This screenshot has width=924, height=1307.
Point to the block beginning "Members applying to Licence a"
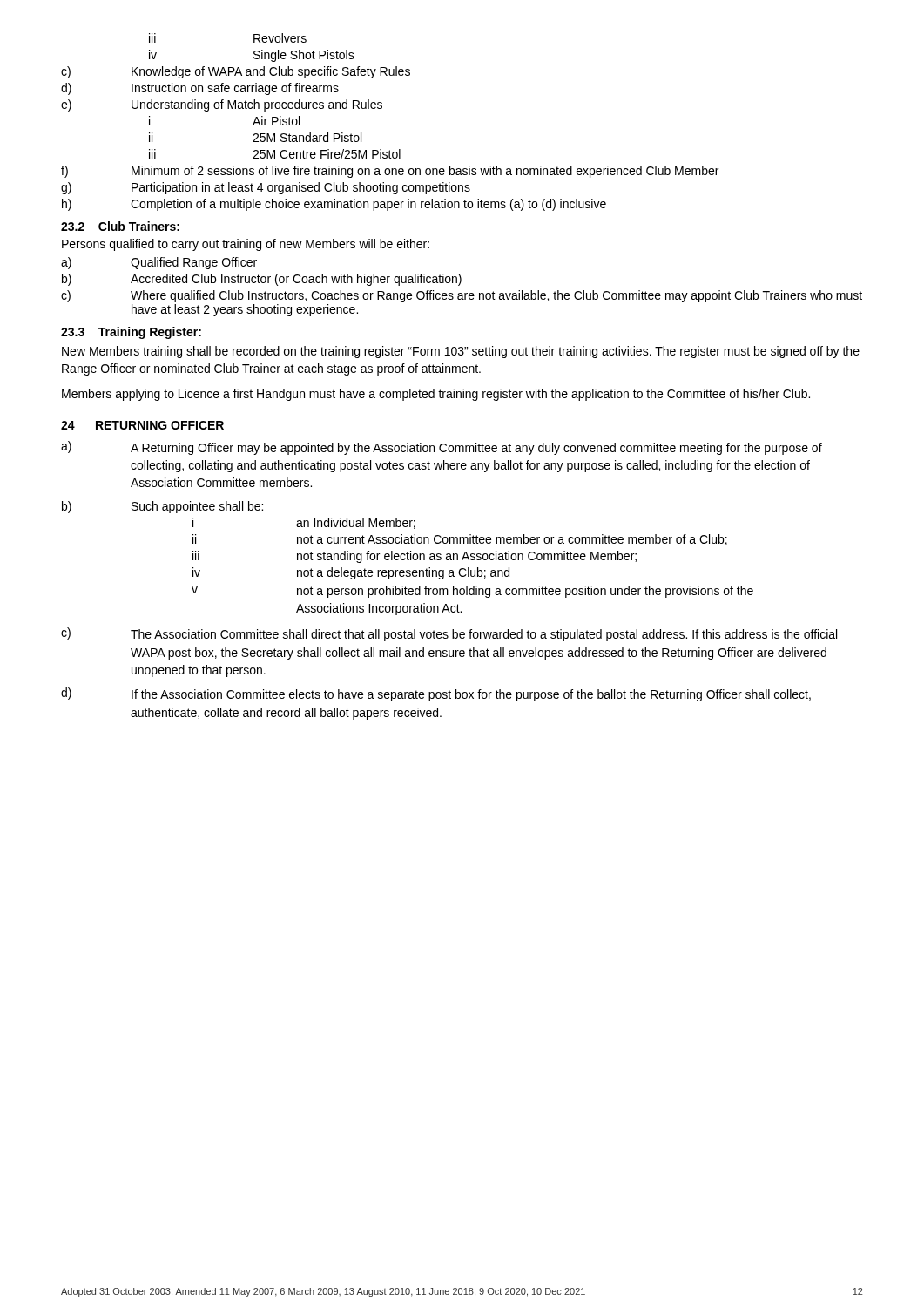coord(436,393)
